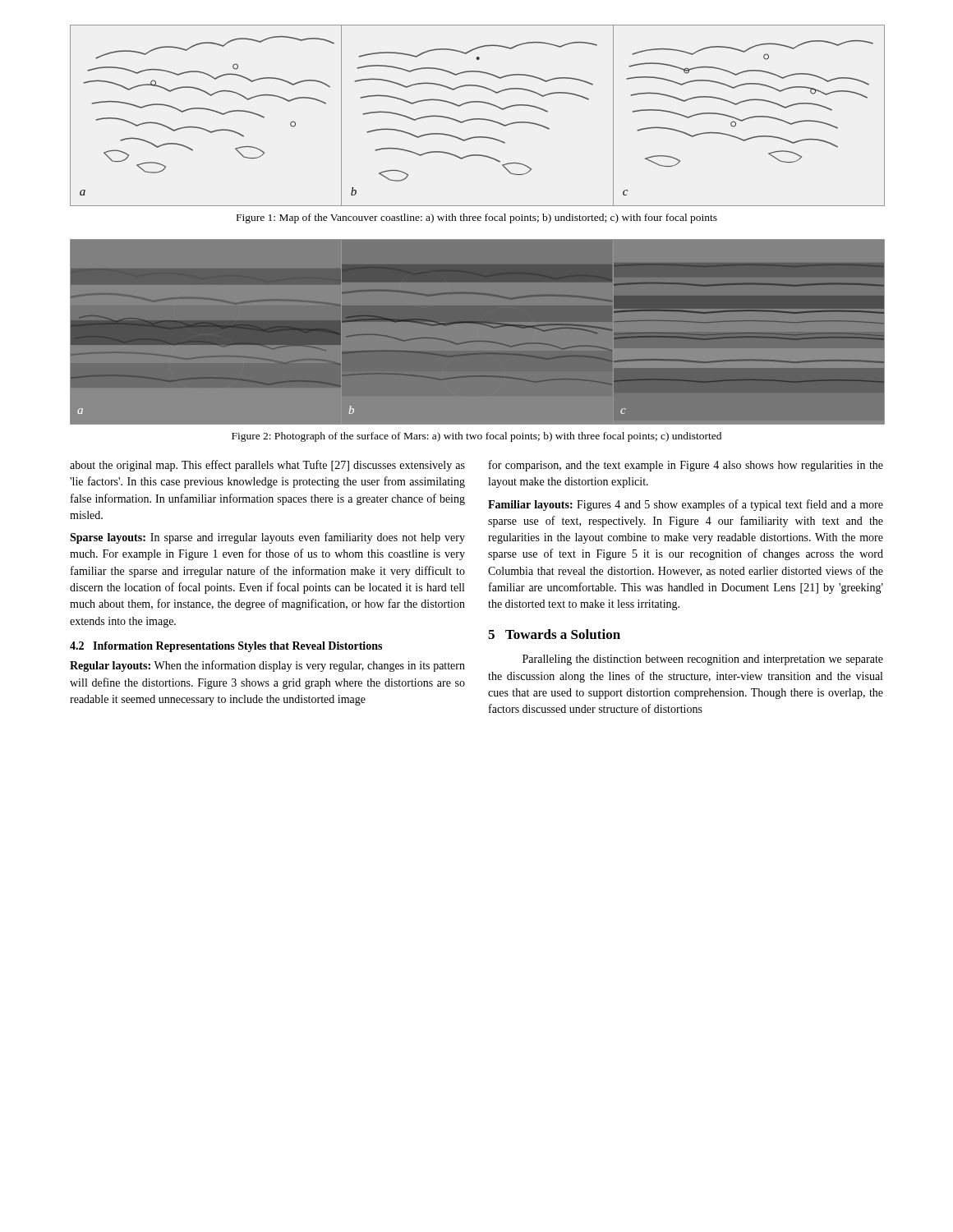The height and width of the screenshot is (1232, 953).
Task: Select the photo
Action: [476, 332]
